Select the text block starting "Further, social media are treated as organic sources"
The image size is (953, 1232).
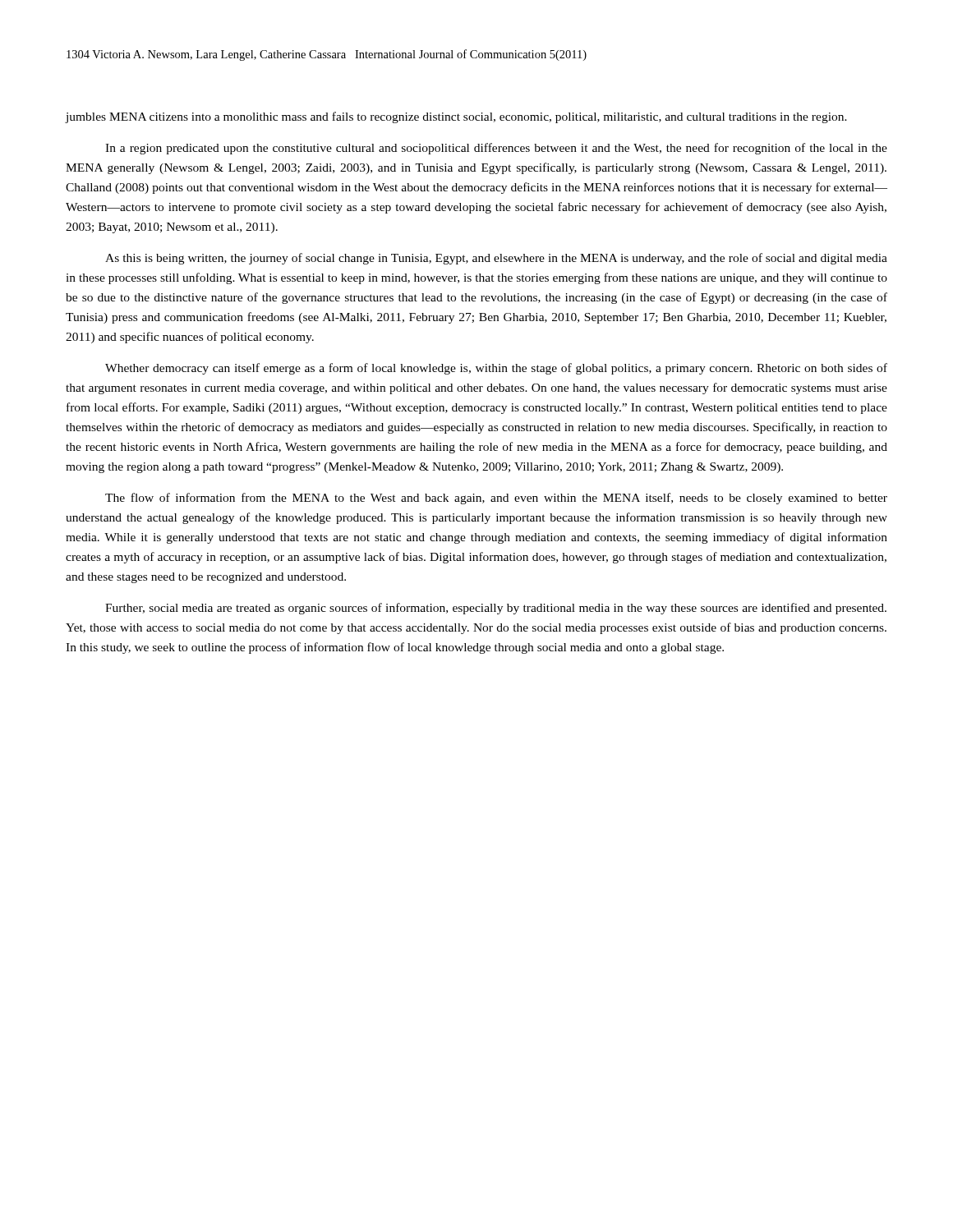(476, 627)
